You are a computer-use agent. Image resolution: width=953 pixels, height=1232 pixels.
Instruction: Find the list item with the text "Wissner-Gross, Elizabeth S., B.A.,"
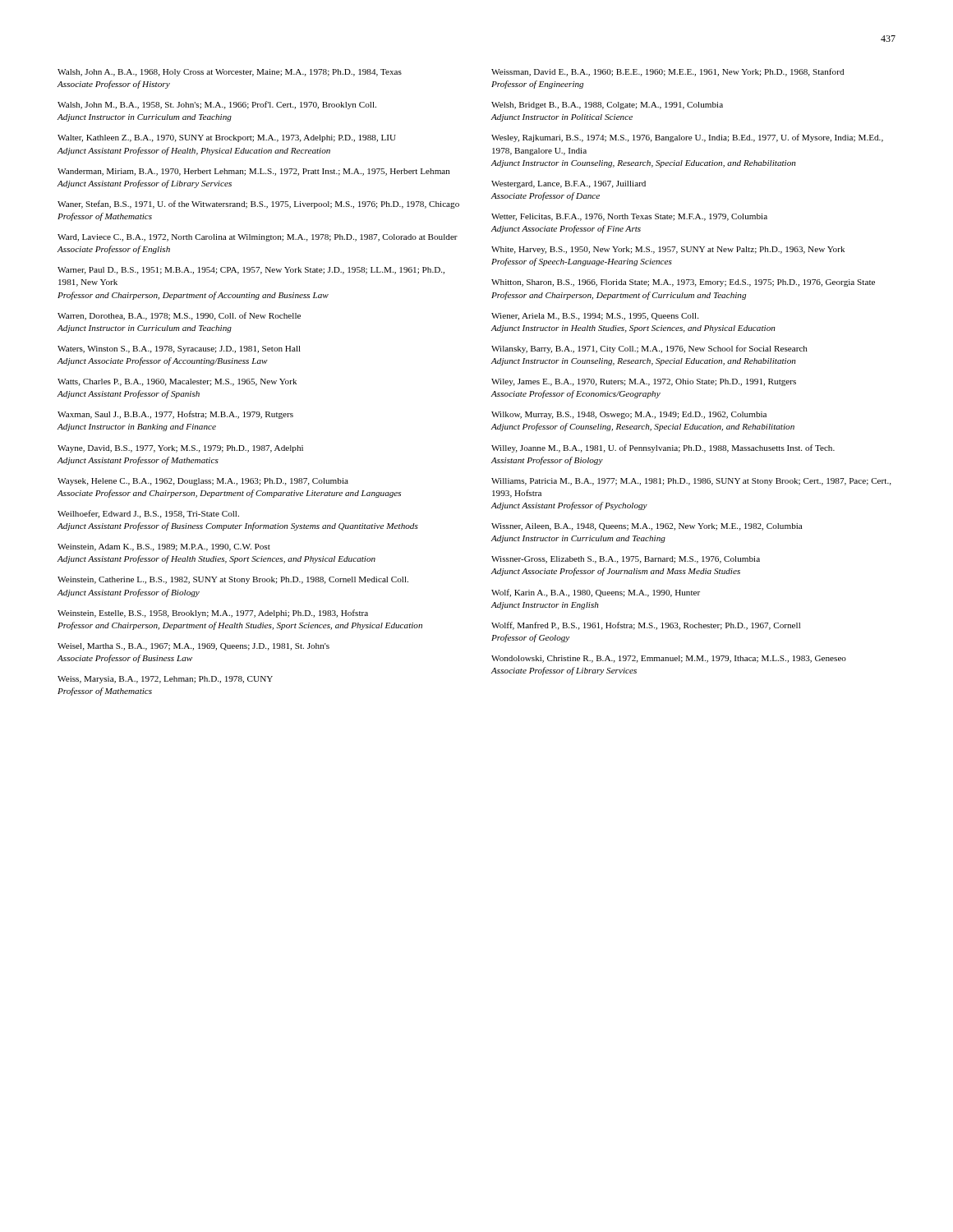693,565
